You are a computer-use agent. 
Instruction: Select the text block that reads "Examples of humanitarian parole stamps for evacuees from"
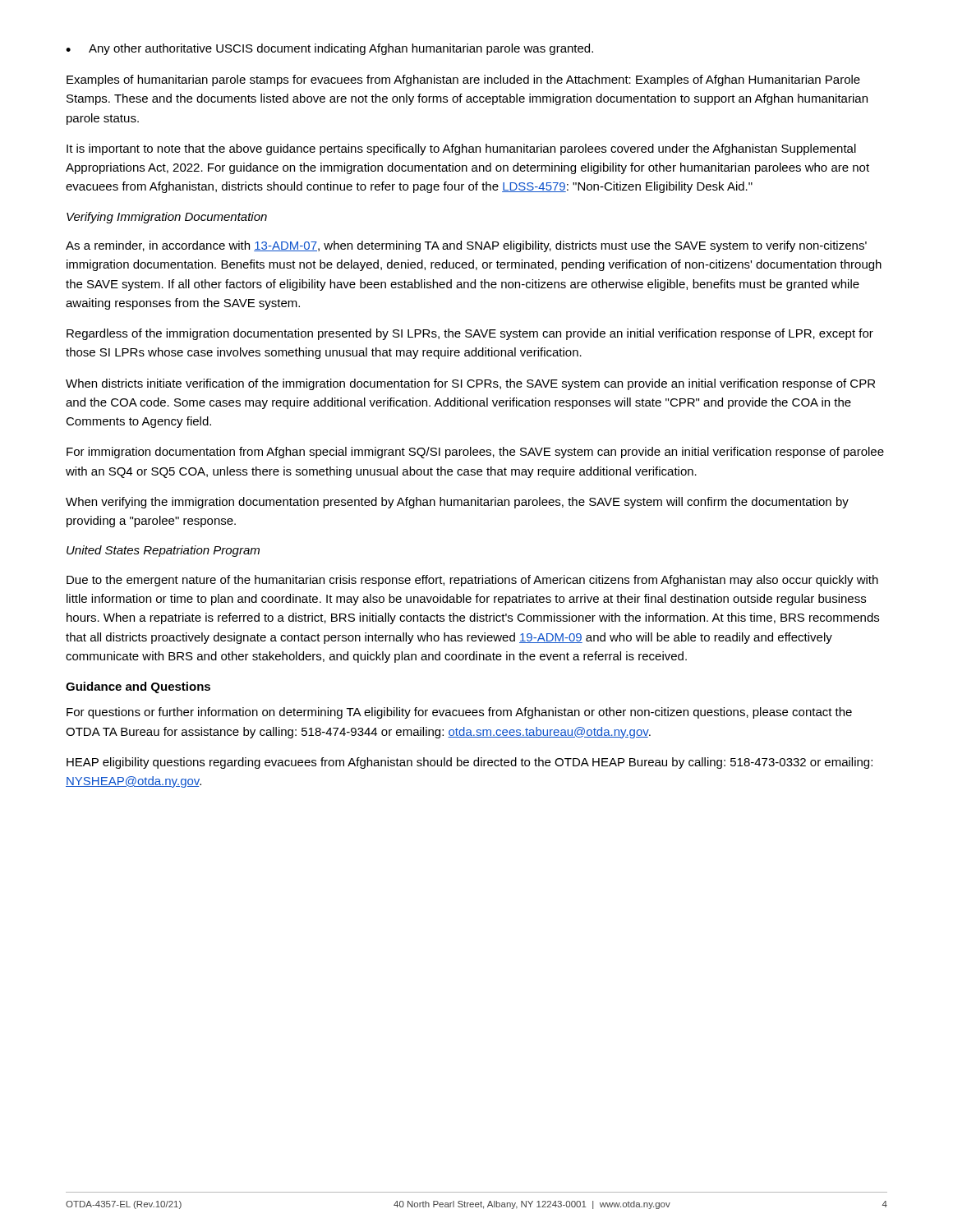pos(467,98)
